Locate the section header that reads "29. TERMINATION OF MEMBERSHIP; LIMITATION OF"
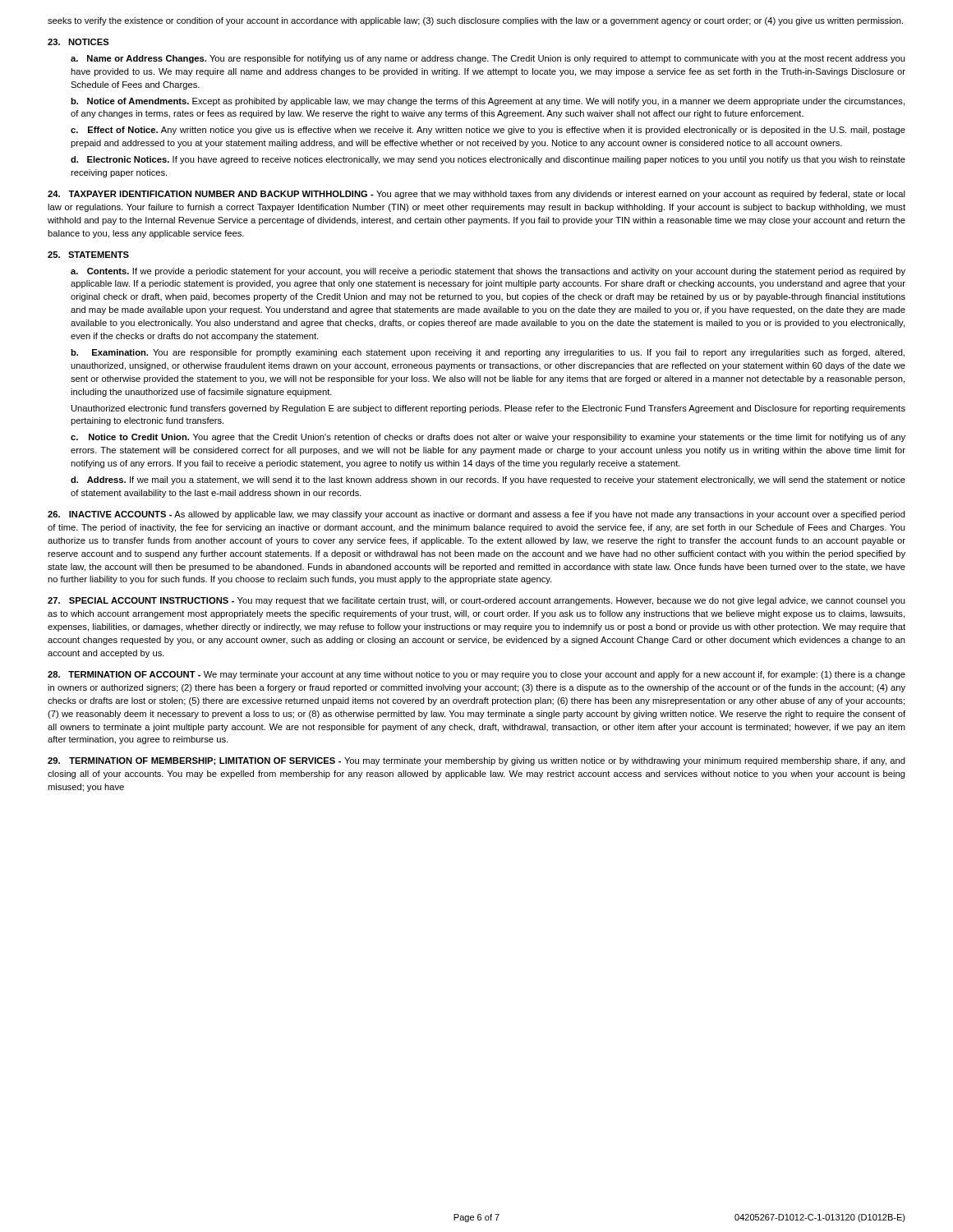The image size is (953, 1232). [476, 775]
